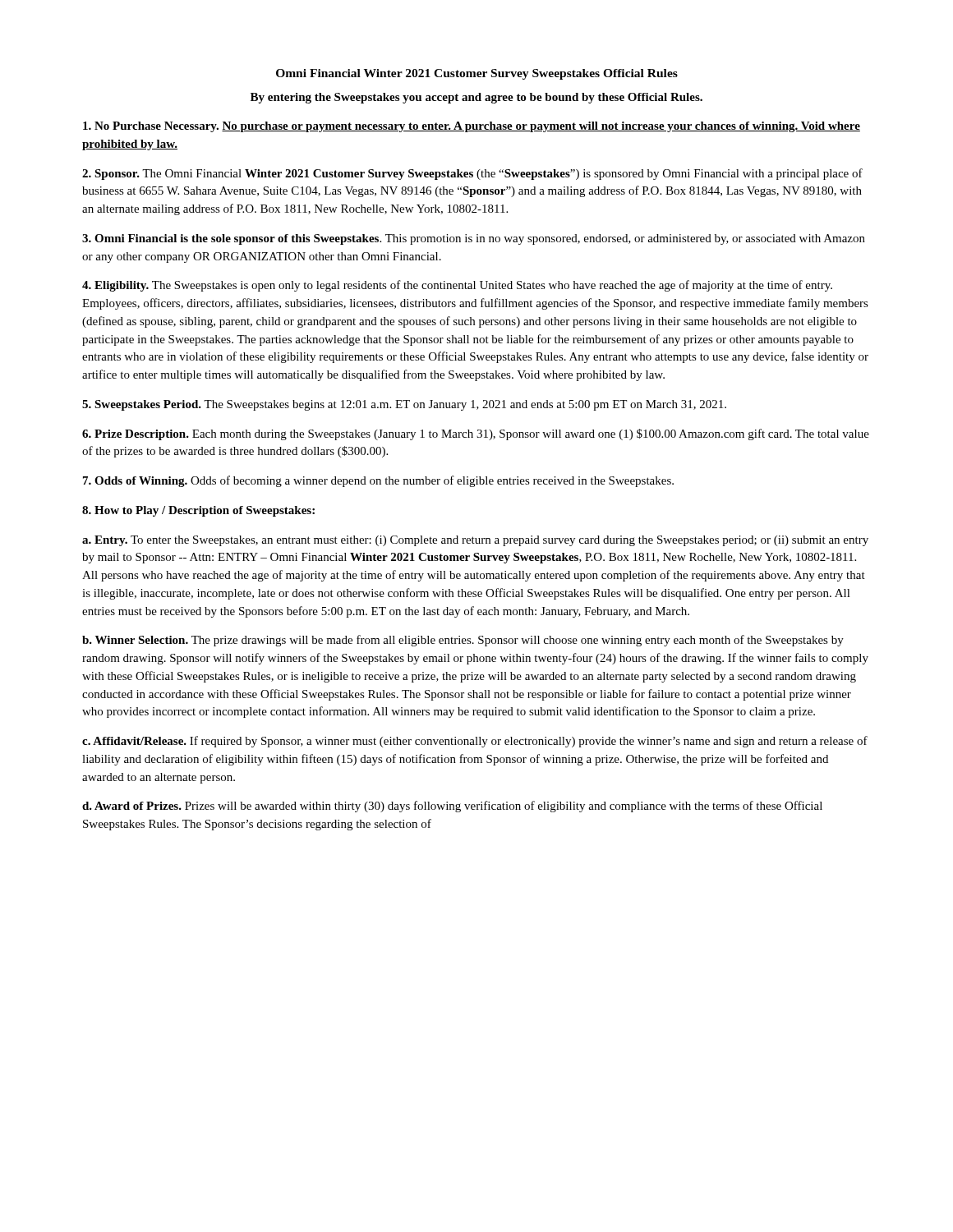Locate the text block starting "By entering the Sweepstakes you accept and"
Viewport: 953px width, 1232px height.
[x=476, y=97]
